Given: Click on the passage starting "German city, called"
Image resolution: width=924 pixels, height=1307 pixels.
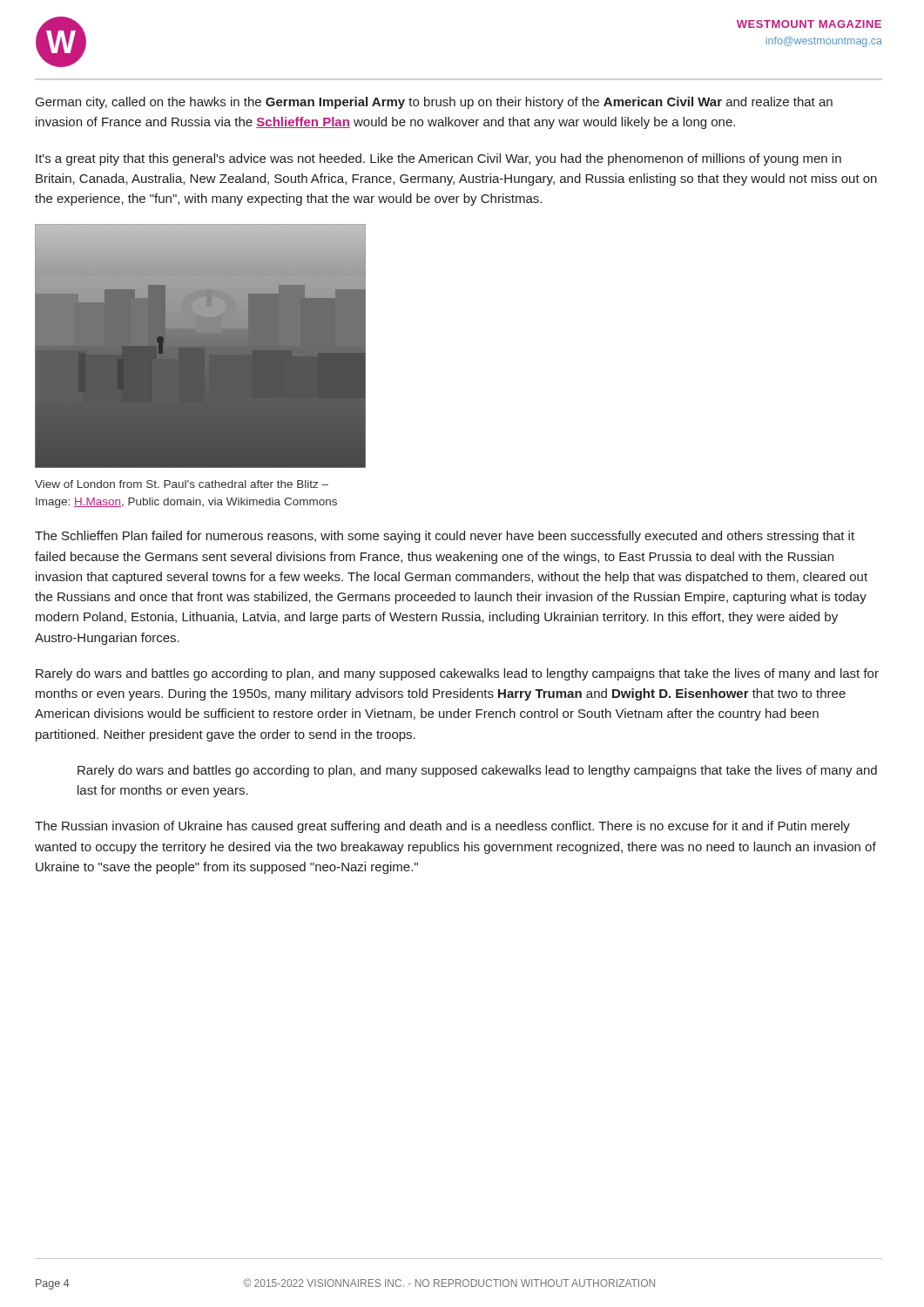Looking at the screenshot, I should tap(434, 112).
